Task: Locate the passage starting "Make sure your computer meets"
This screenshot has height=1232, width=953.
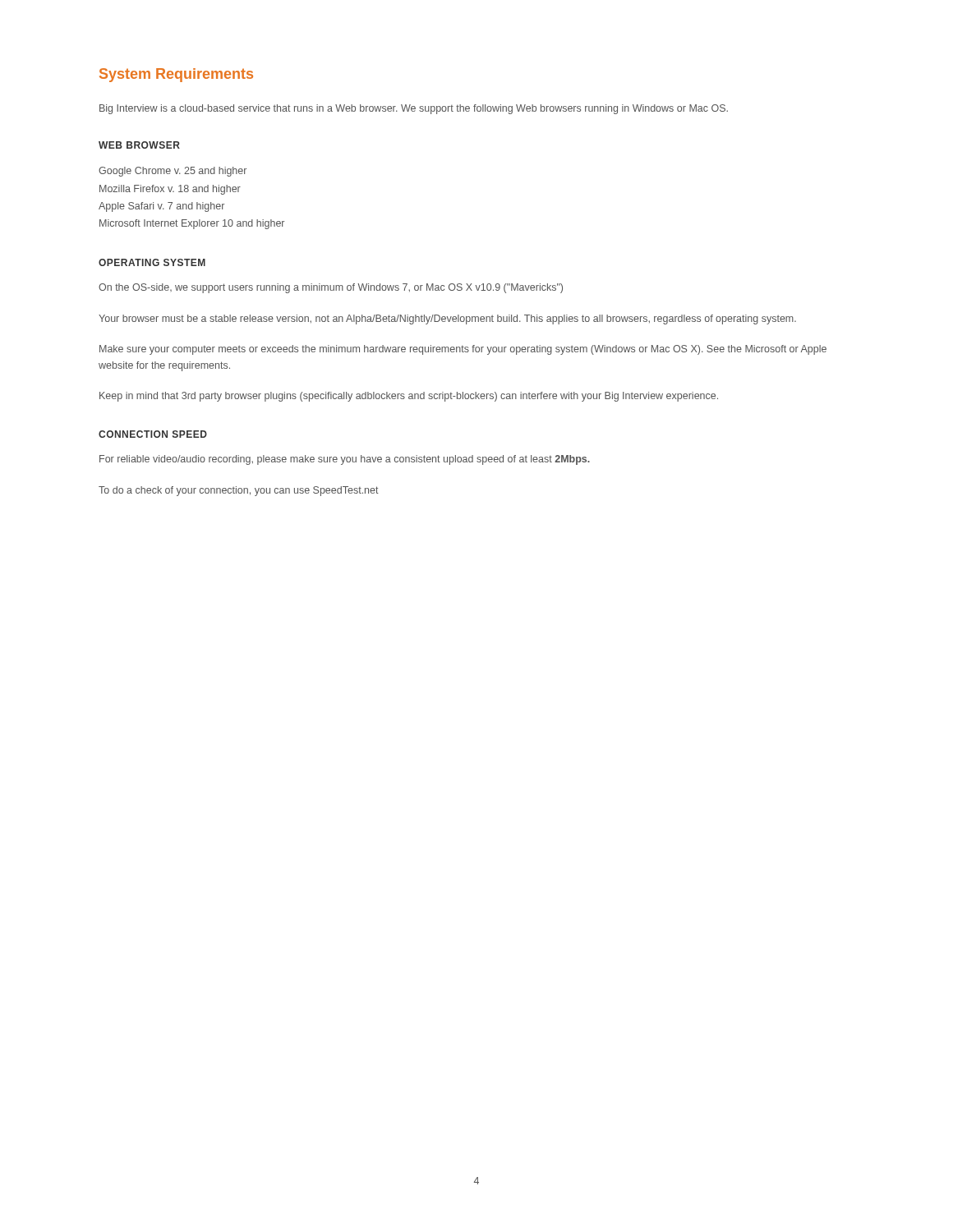Action: click(463, 357)
